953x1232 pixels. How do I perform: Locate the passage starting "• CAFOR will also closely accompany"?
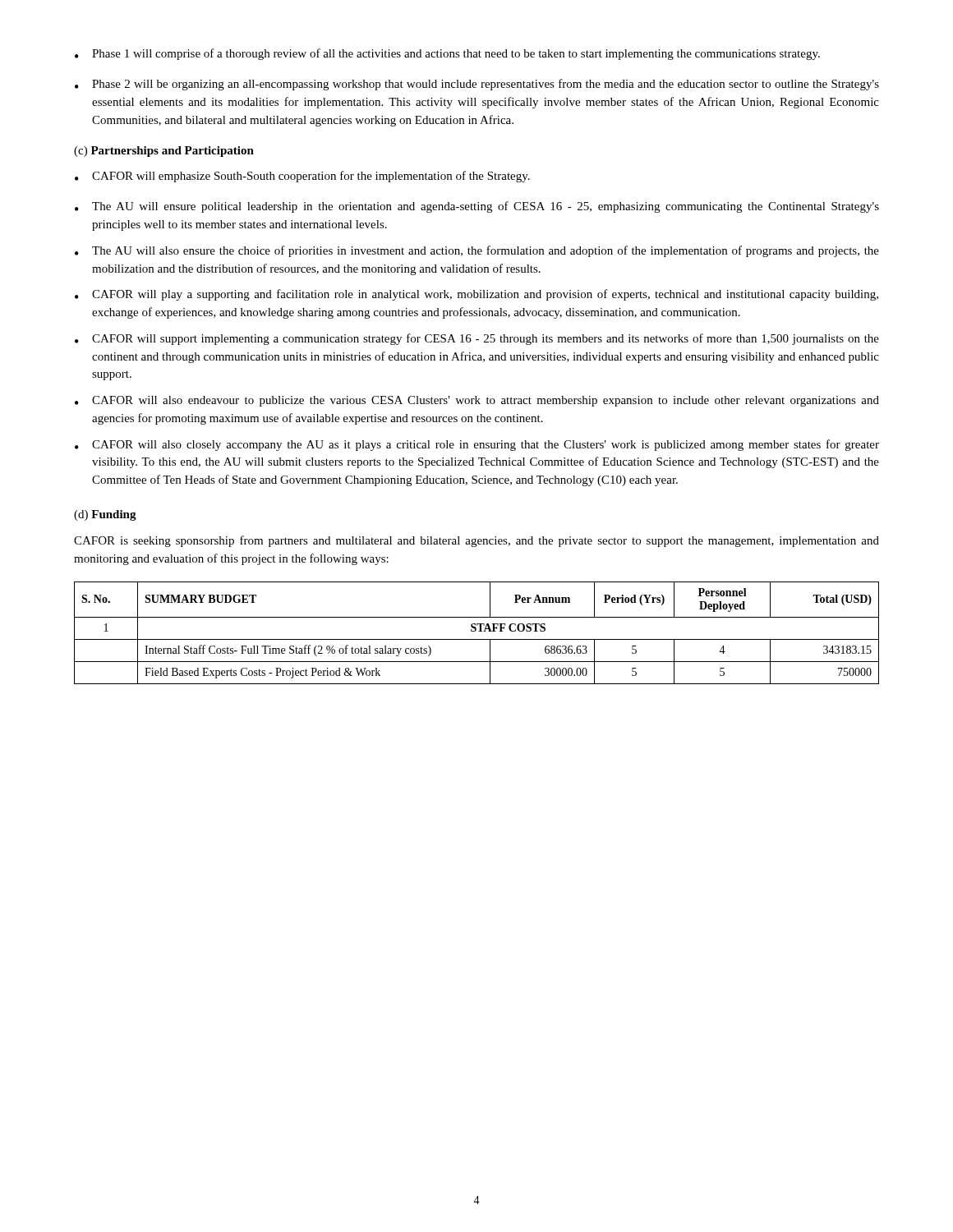476,463
